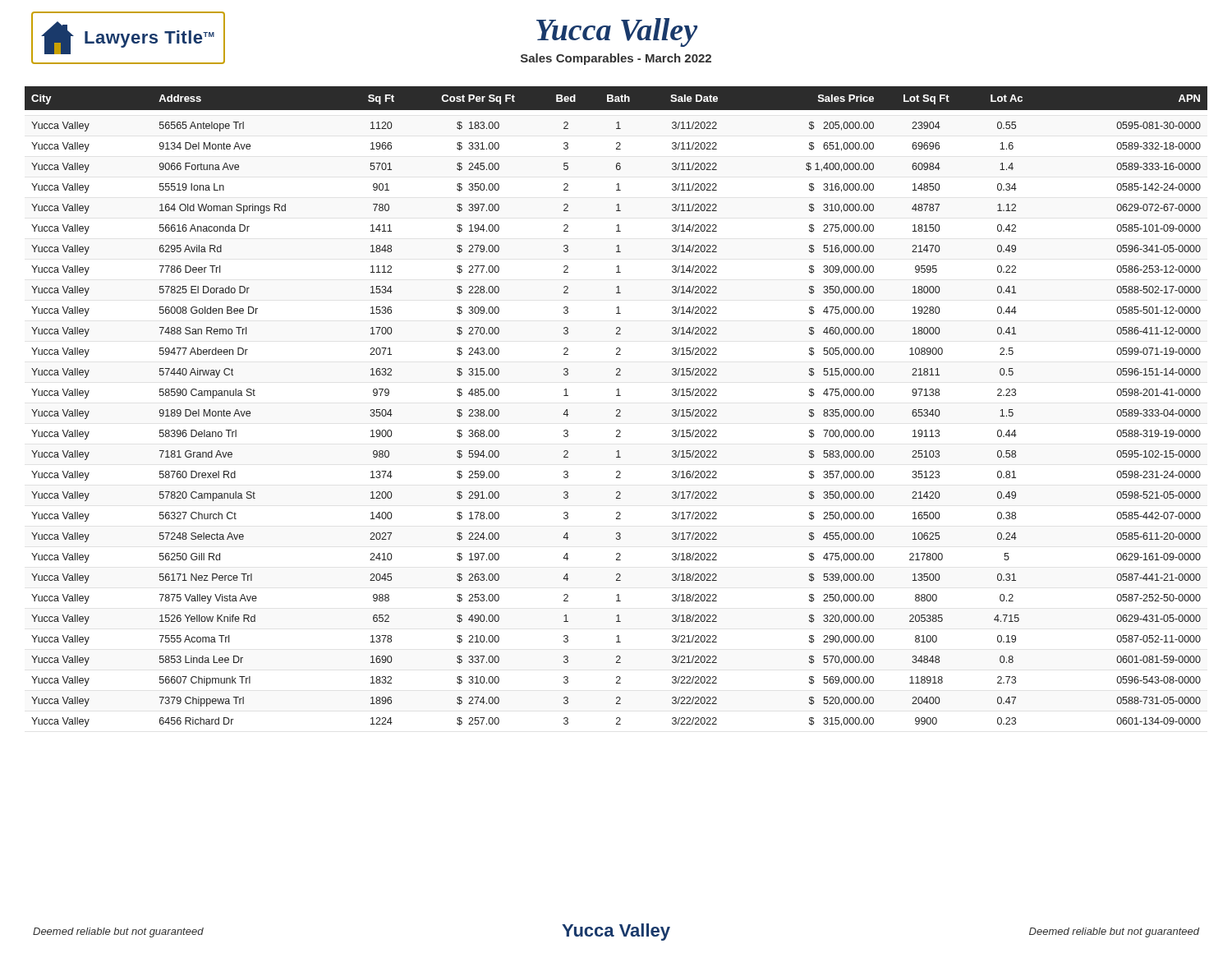Locate the text starting "Sales Comparables - March 2022"

pyautogui.click(x=616, y=58)
